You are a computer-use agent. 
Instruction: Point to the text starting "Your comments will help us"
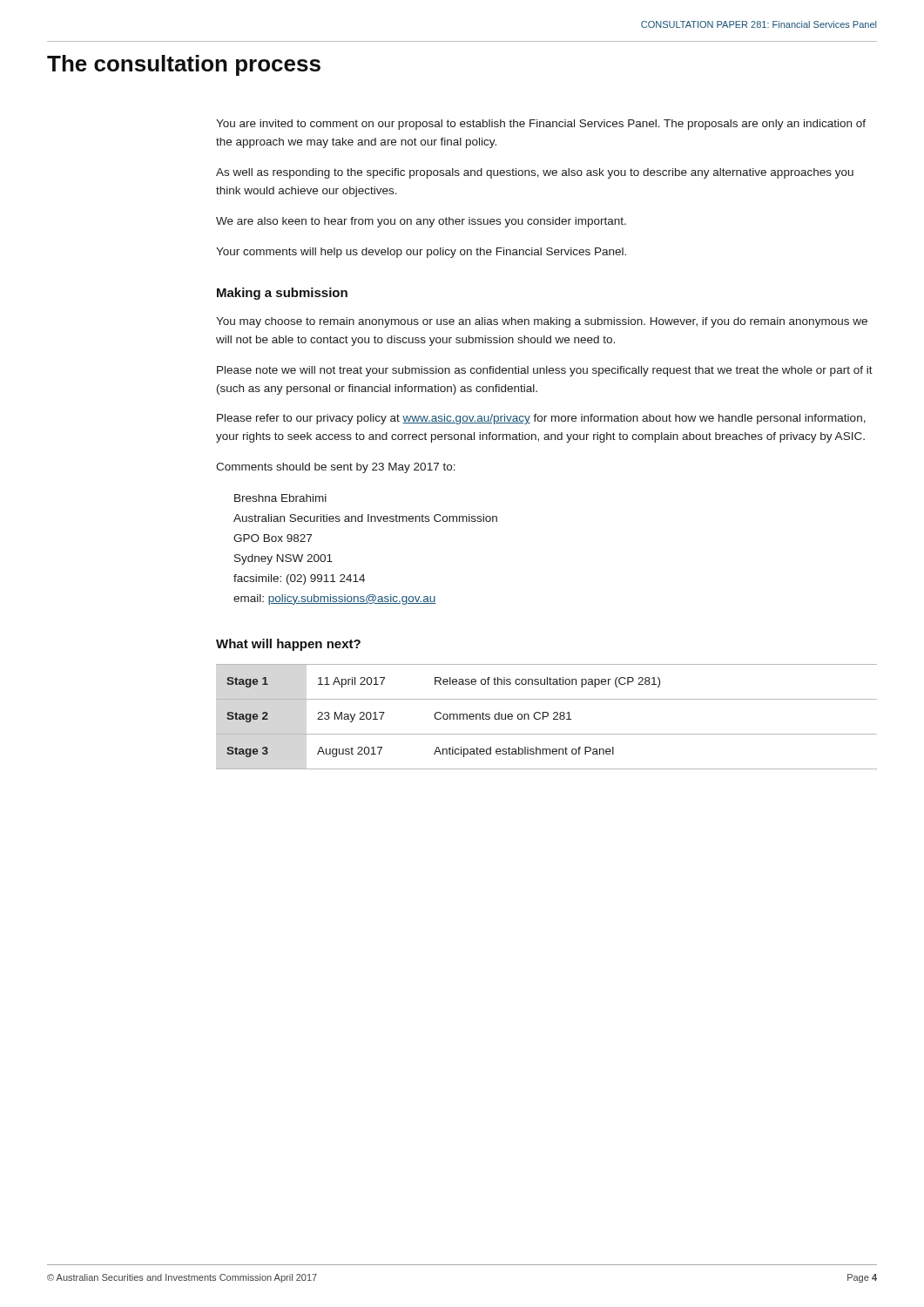coord(422,251)
